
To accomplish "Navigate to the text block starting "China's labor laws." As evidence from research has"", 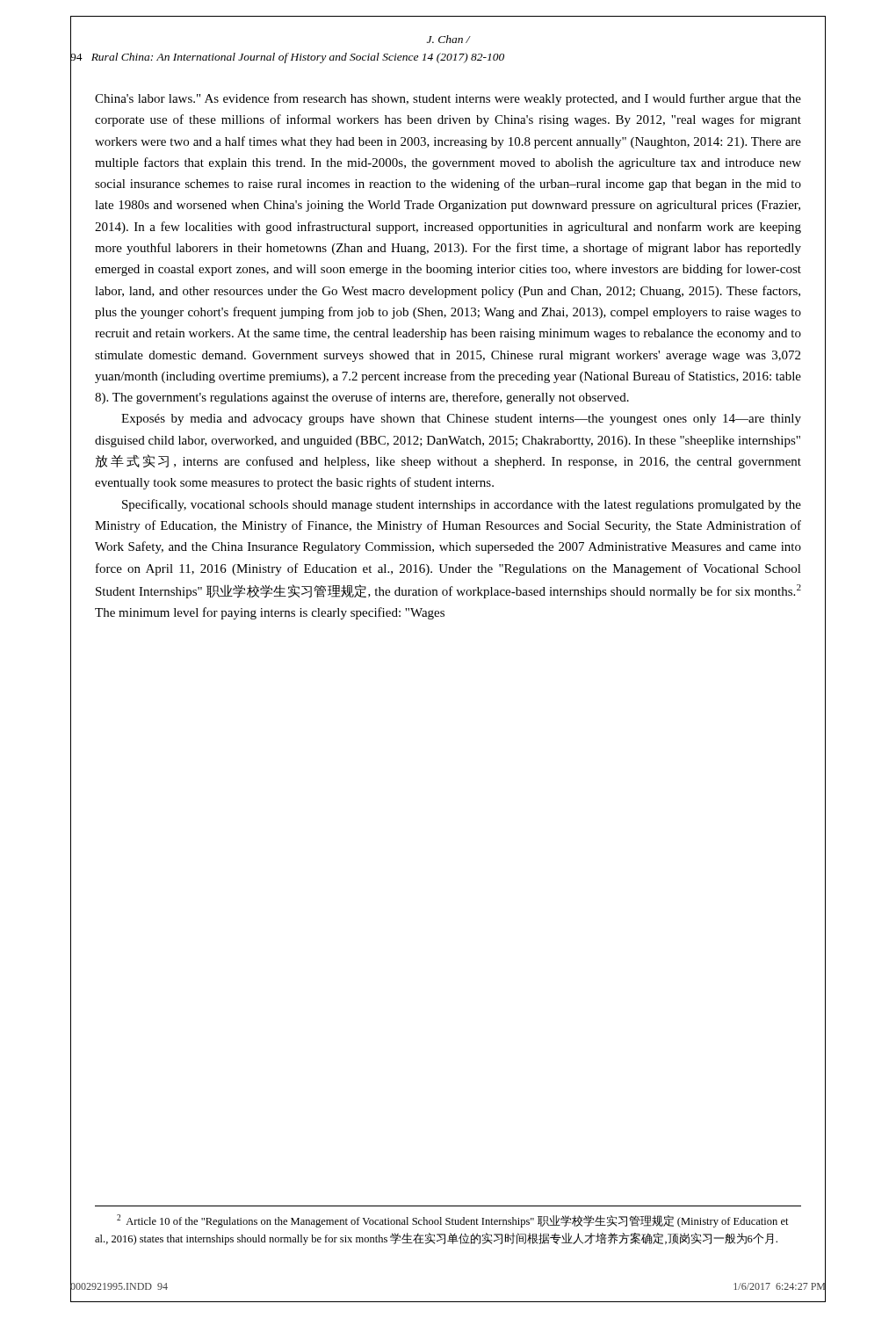I will [448, 248].
